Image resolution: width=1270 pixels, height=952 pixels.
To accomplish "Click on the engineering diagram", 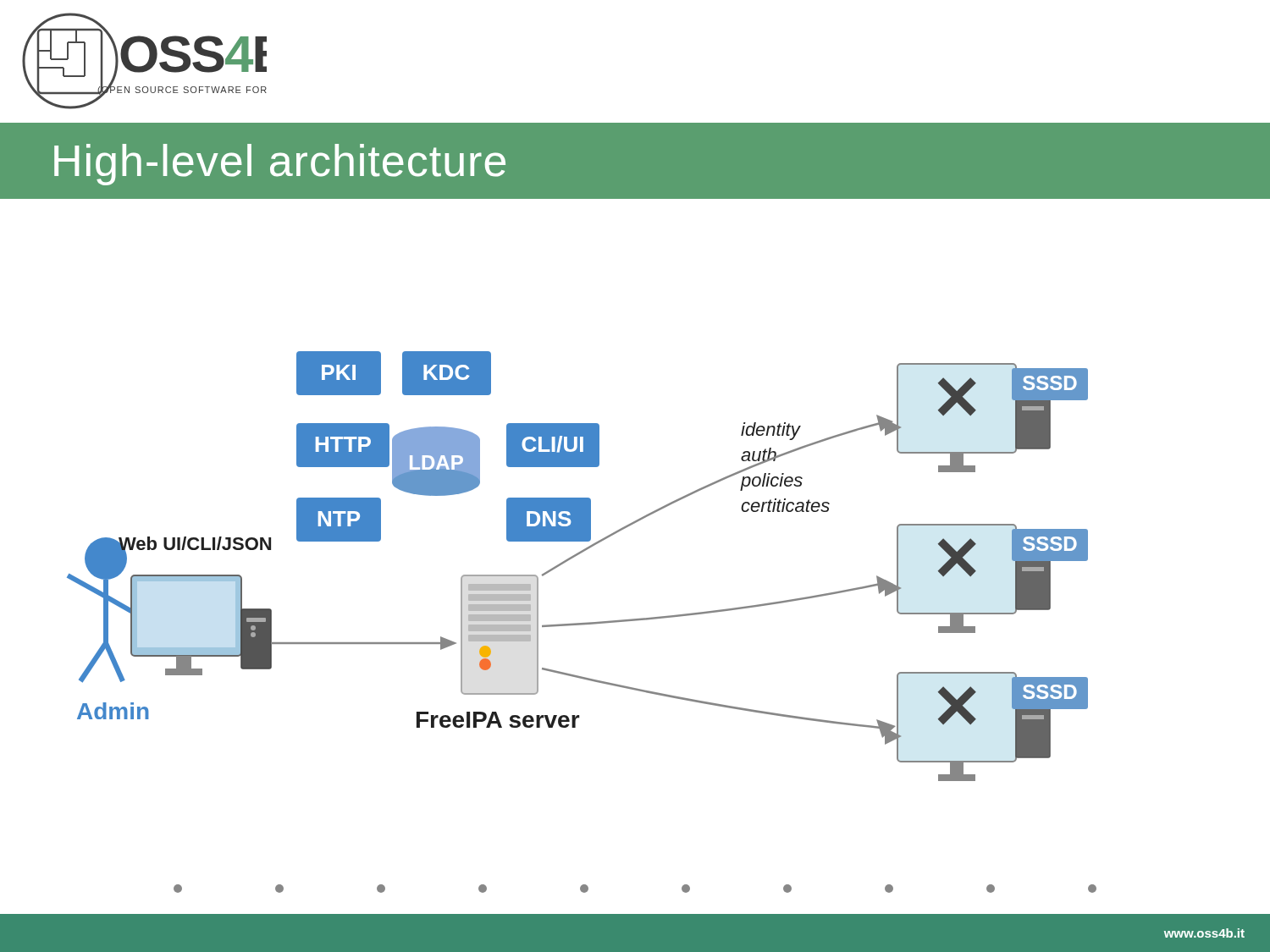I will (x=635, y=539).
